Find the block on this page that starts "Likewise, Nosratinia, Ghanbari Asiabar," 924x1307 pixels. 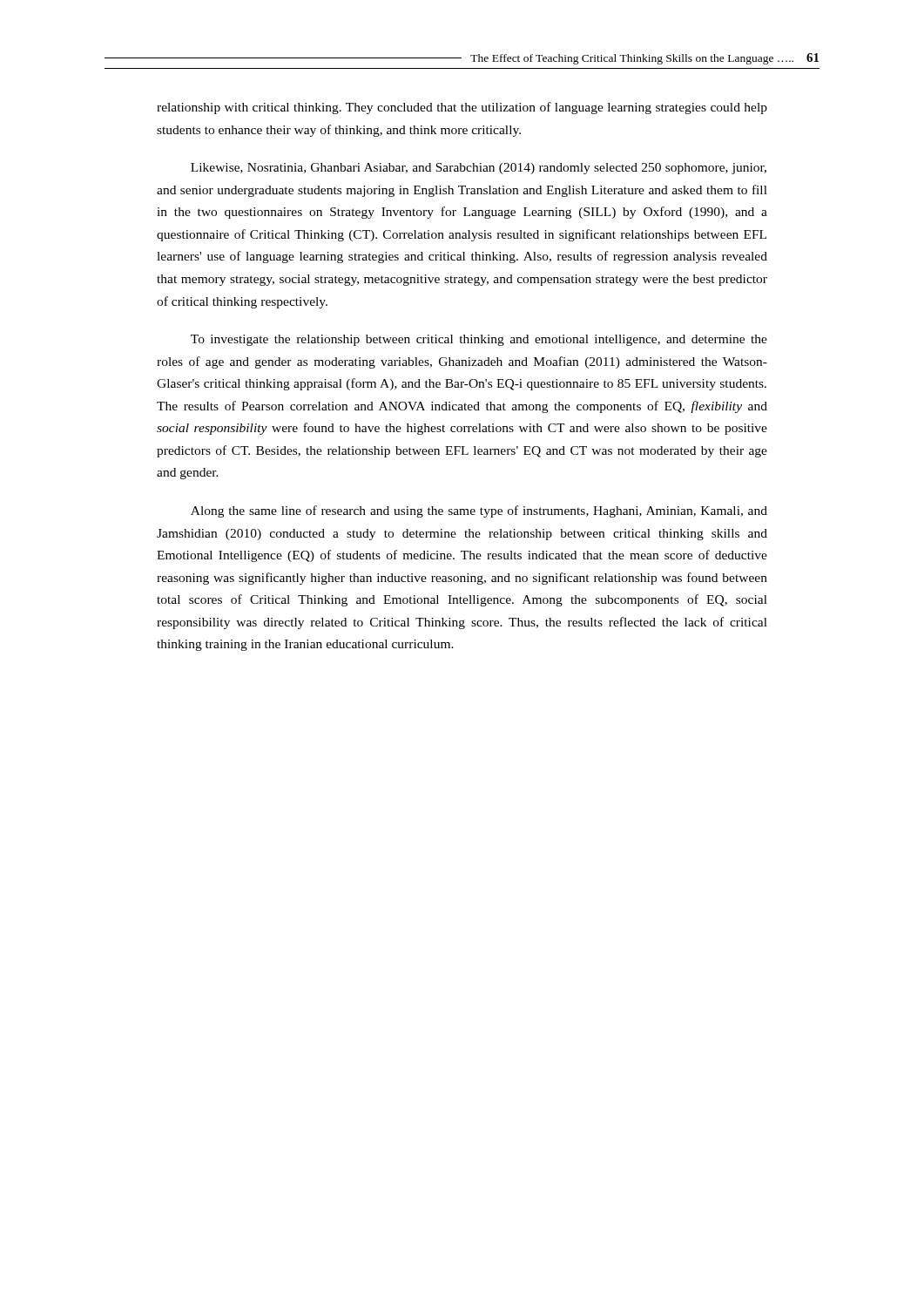462,234
